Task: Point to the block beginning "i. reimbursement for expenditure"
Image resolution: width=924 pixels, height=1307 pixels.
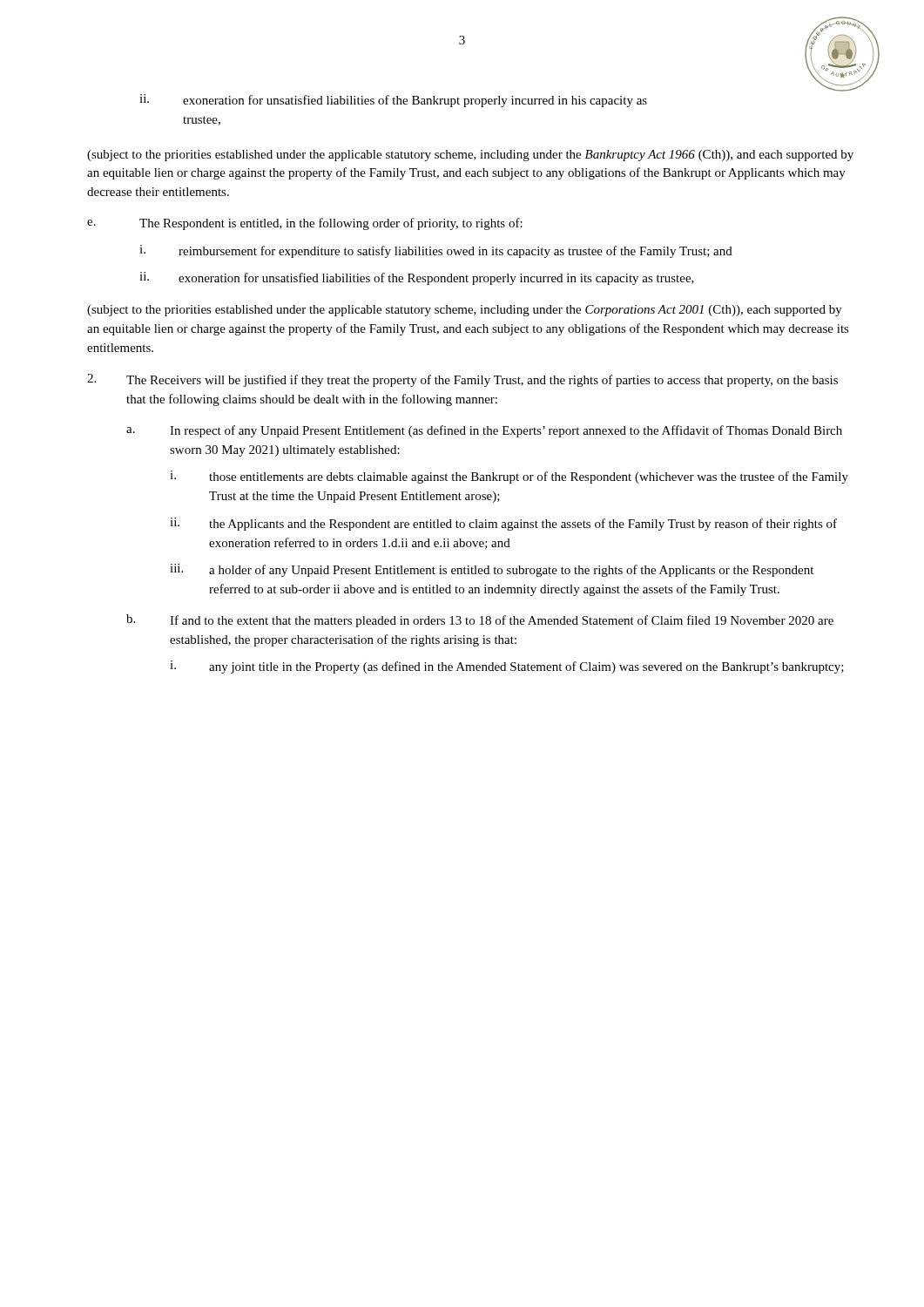Action: pos(497,251)
